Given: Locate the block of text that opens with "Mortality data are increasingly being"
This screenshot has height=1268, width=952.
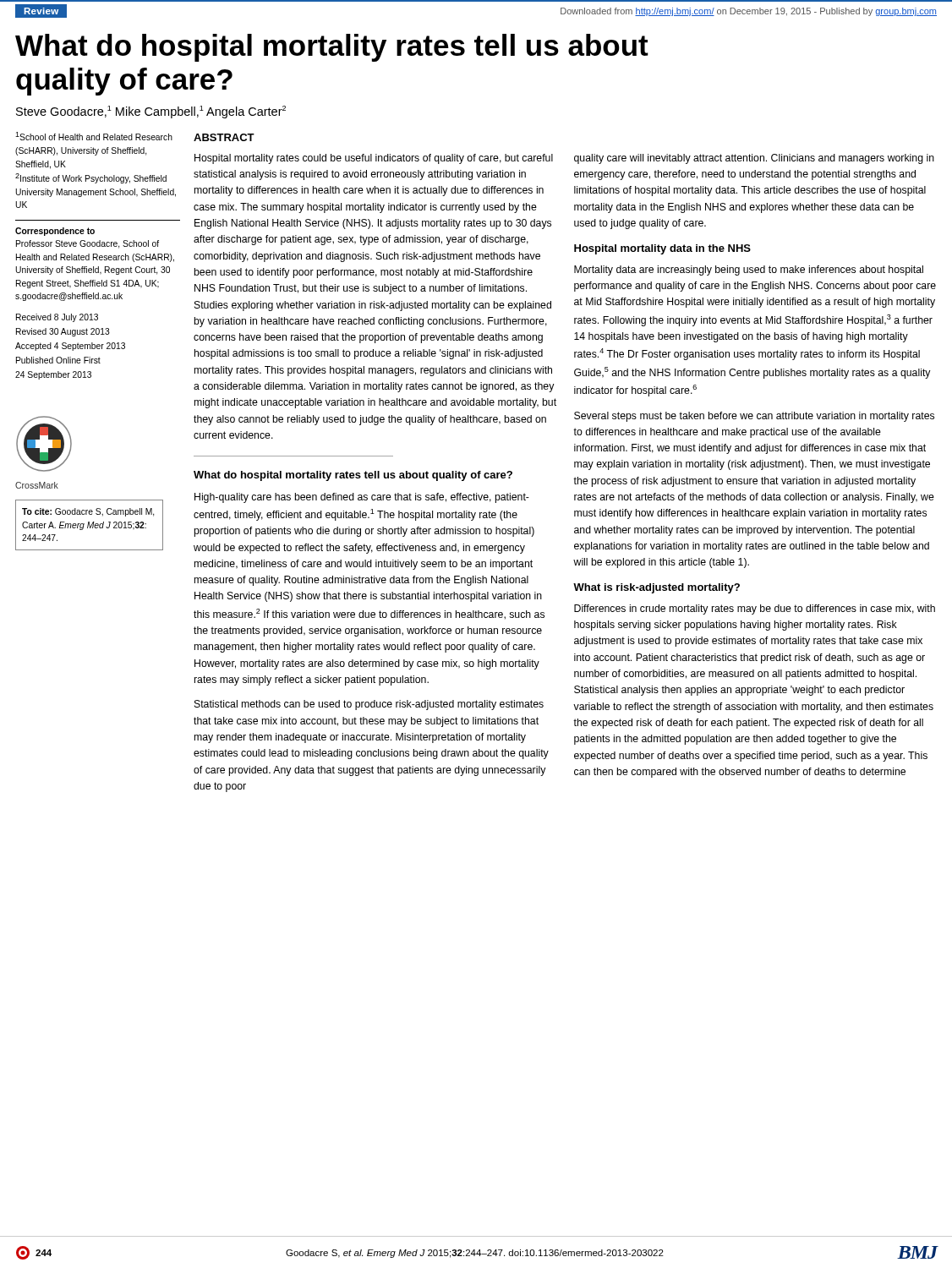Looking at the screenshot, I should (x=755, y=330).
